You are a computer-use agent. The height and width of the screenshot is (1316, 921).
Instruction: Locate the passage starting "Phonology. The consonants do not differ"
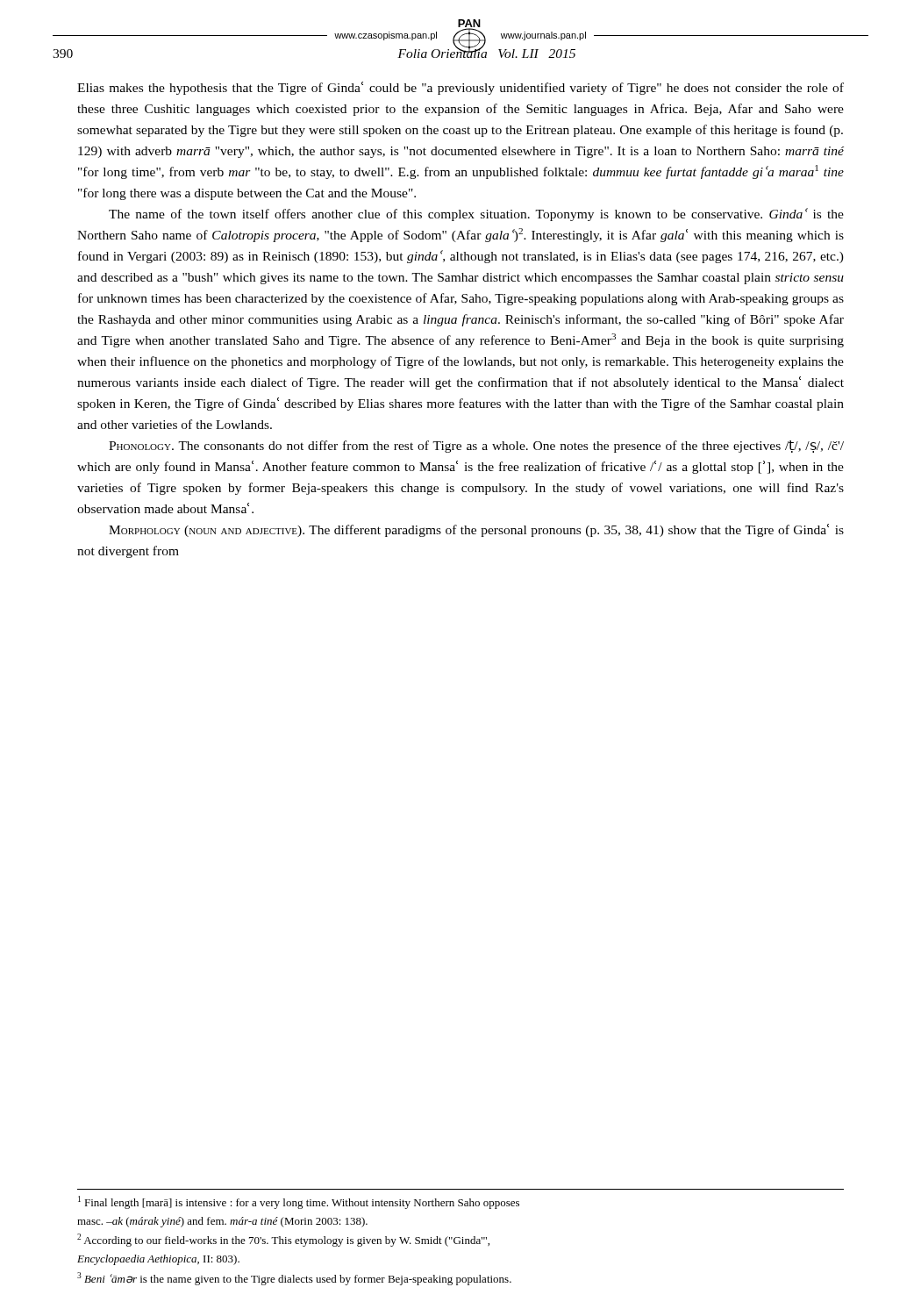click(460, 478)
